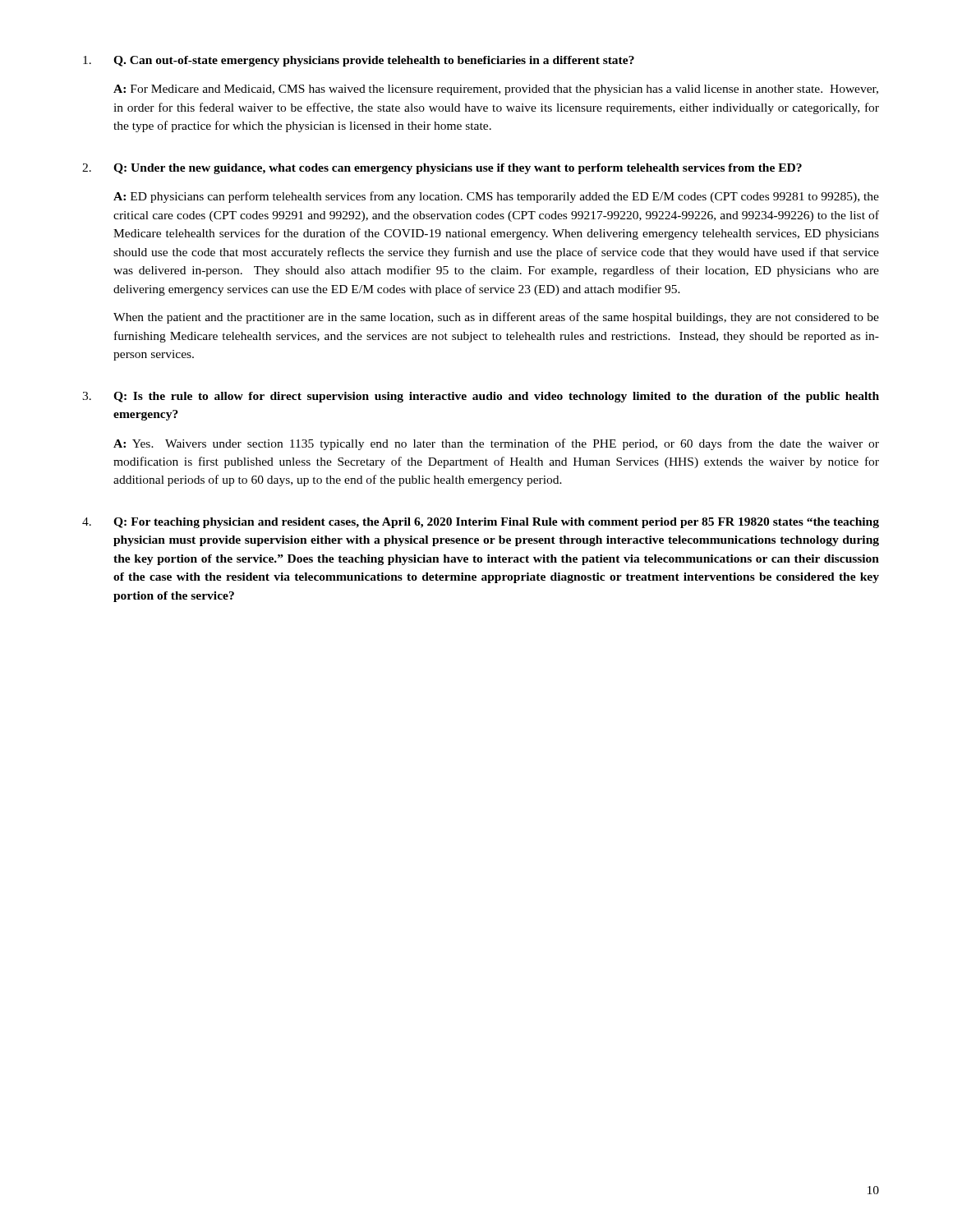The height and width of the screenshot is (1232, 953).
Task: Select the region starting "3. Q: Is the rule to"
Action: [481, 438]
